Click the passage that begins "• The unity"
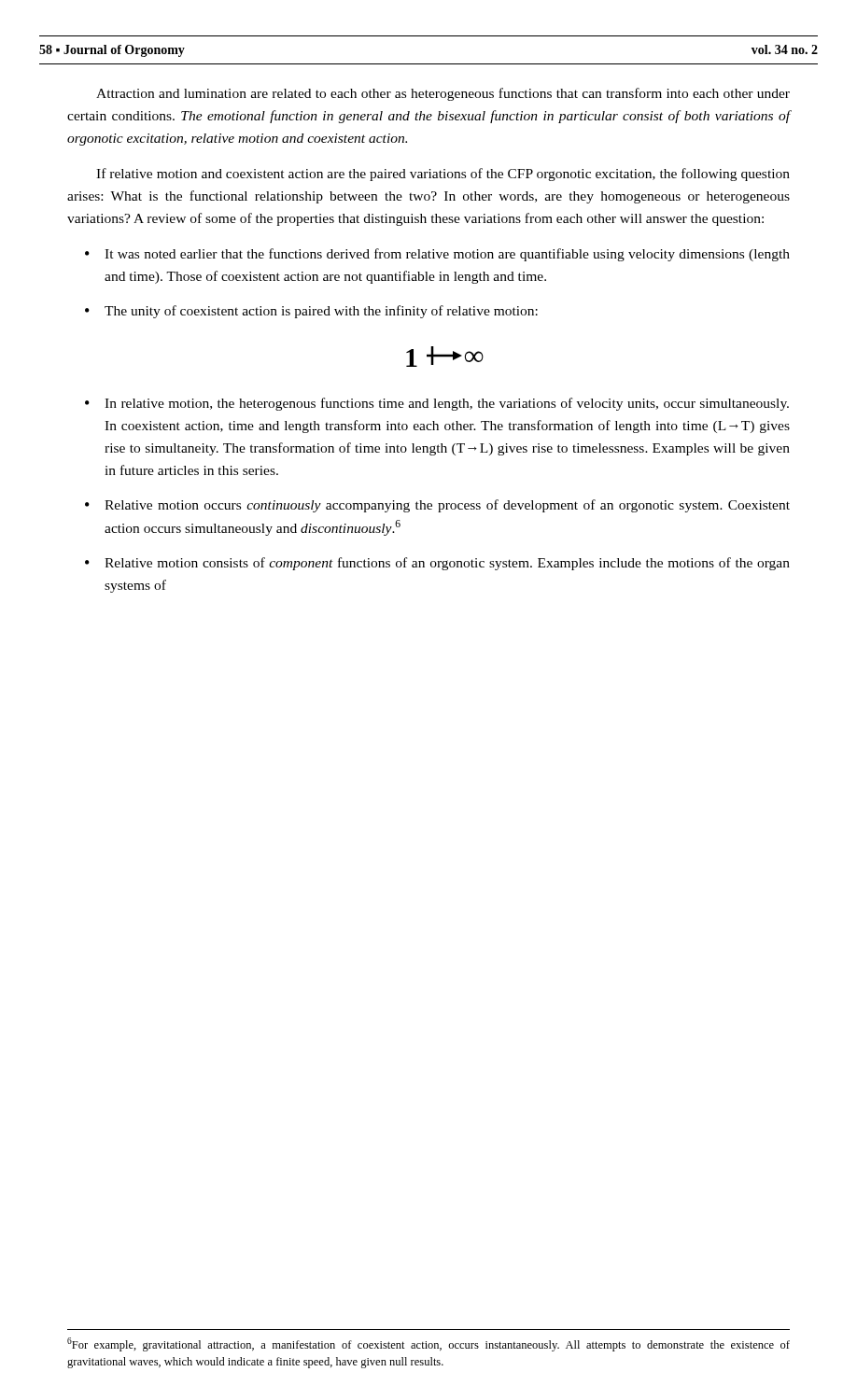Screen dimensions: 1400x857 pos(437,340)
